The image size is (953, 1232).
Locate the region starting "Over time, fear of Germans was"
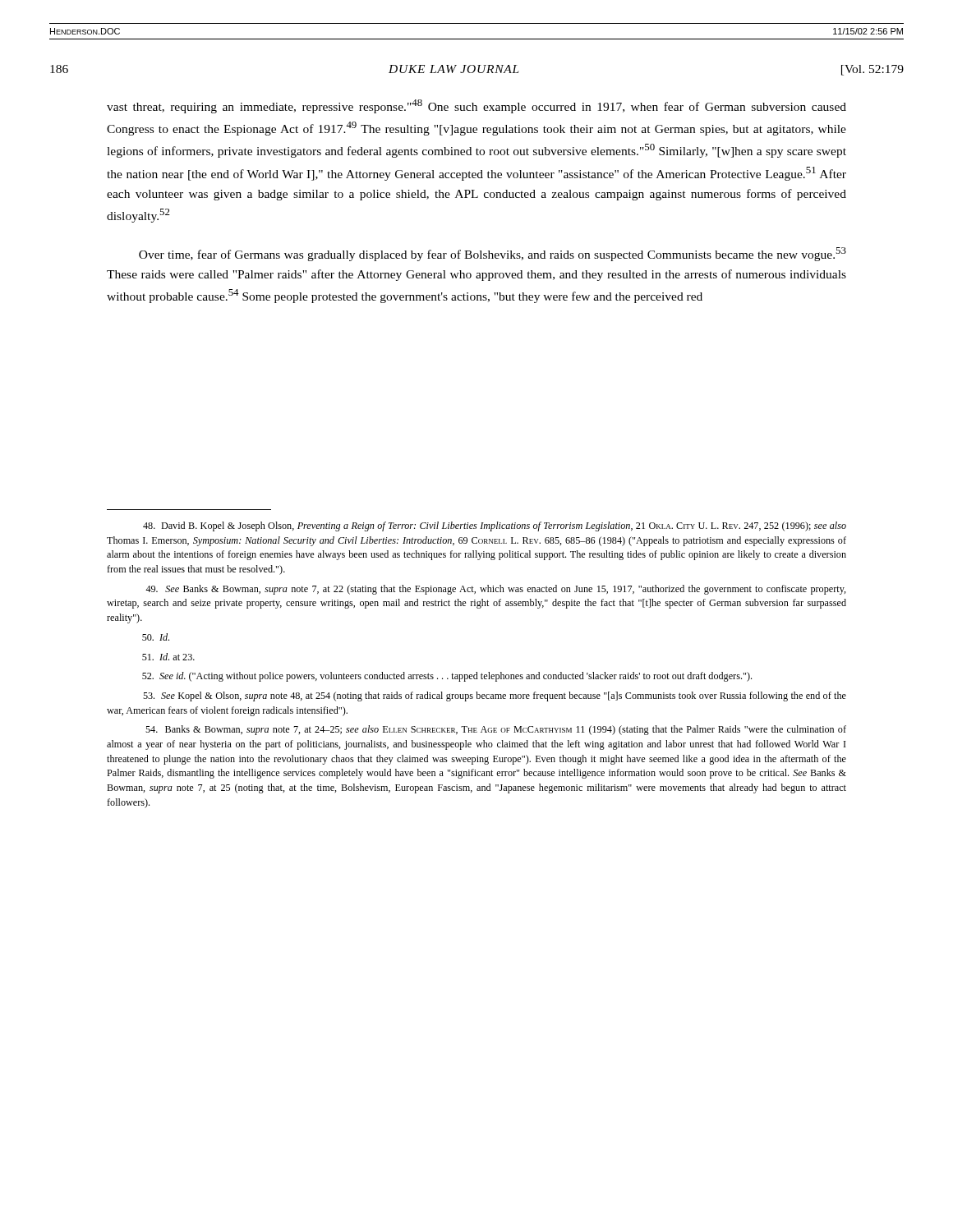476,274
